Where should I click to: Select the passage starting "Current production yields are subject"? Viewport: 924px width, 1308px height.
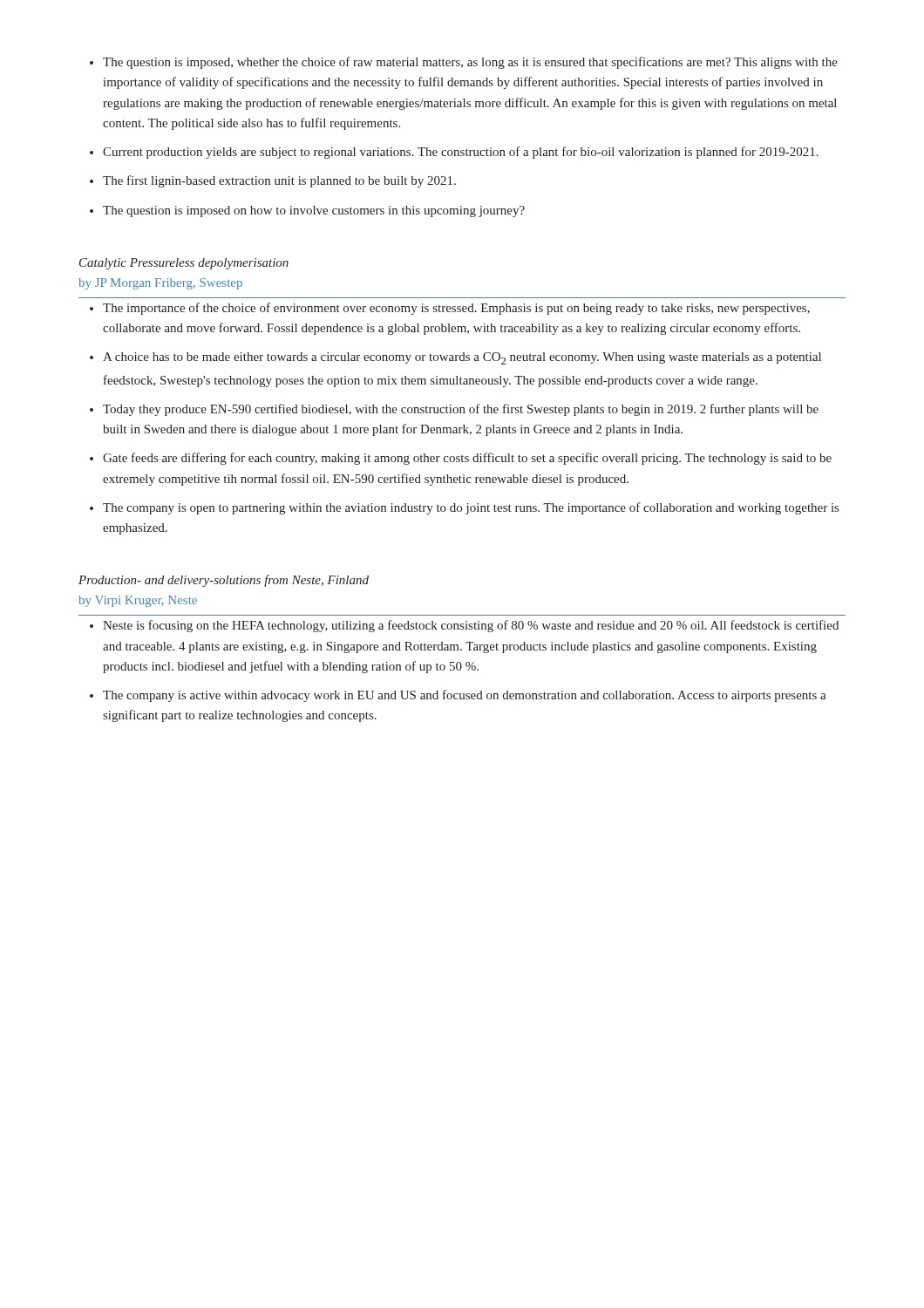(x=461, y=152)
